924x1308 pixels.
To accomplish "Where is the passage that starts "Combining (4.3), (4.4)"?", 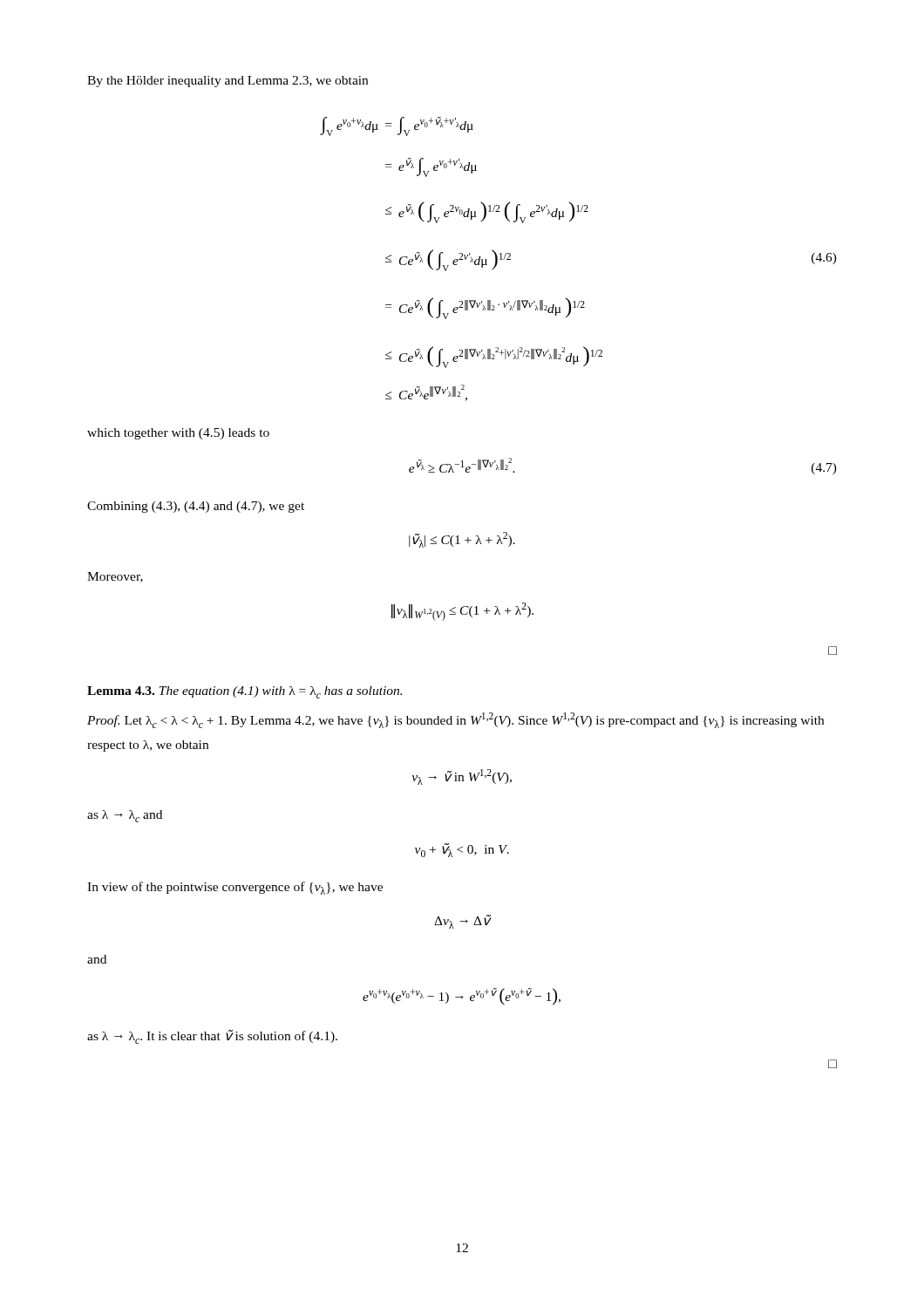I will click(196, 505).
